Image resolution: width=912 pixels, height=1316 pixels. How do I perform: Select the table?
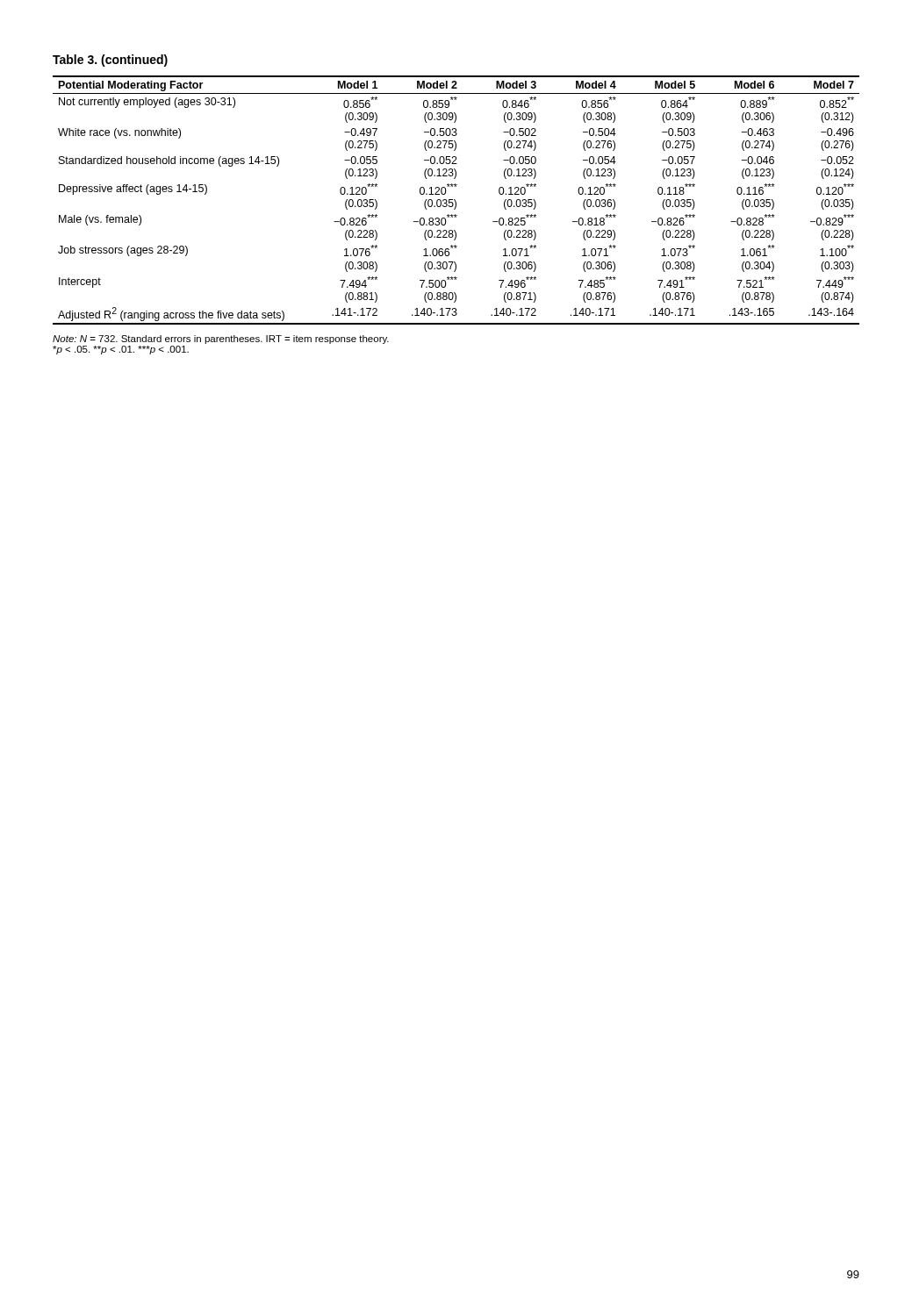click(x=456, y=200)
